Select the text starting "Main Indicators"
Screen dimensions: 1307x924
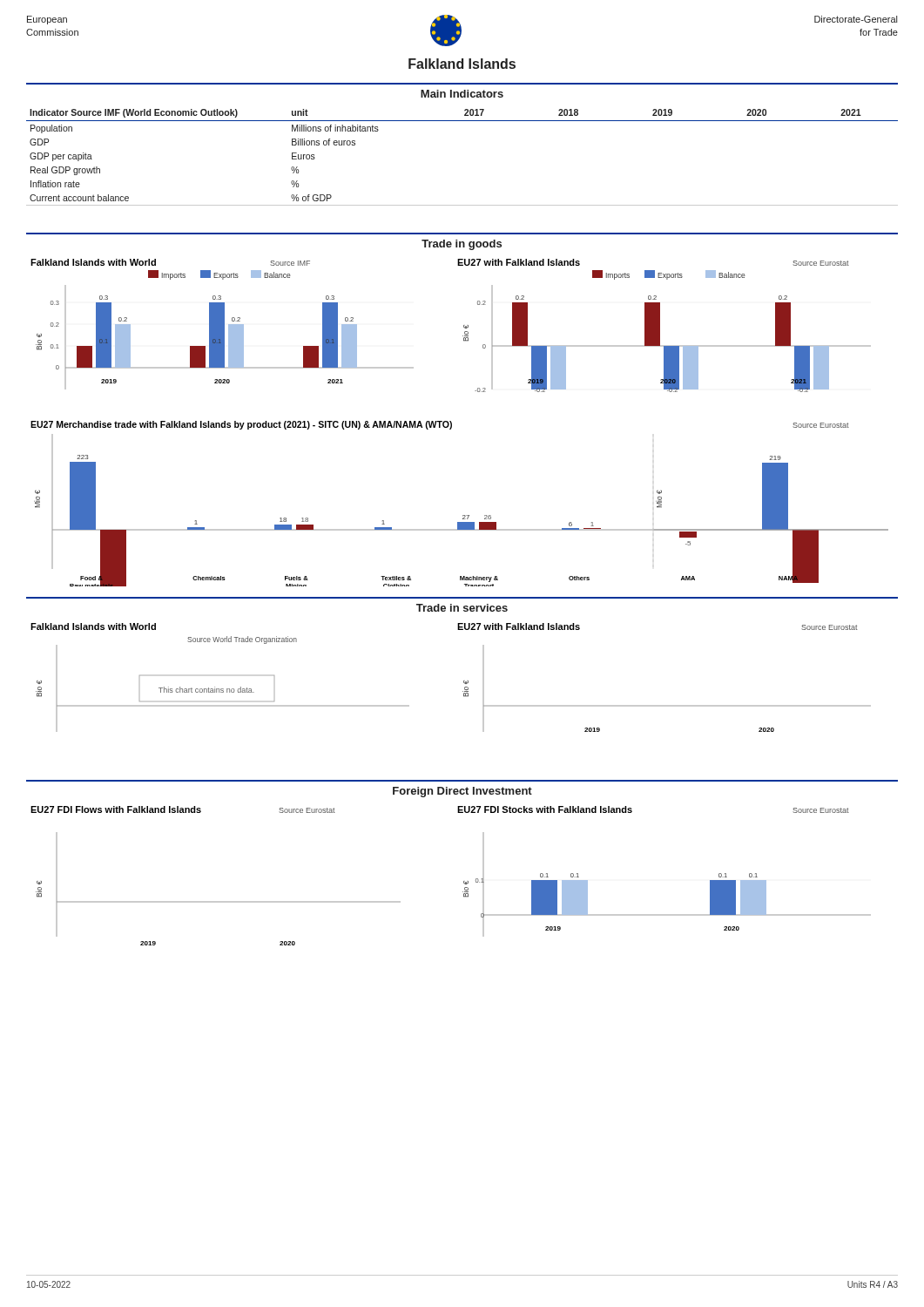pyautogui.click(x=462, y=94)
